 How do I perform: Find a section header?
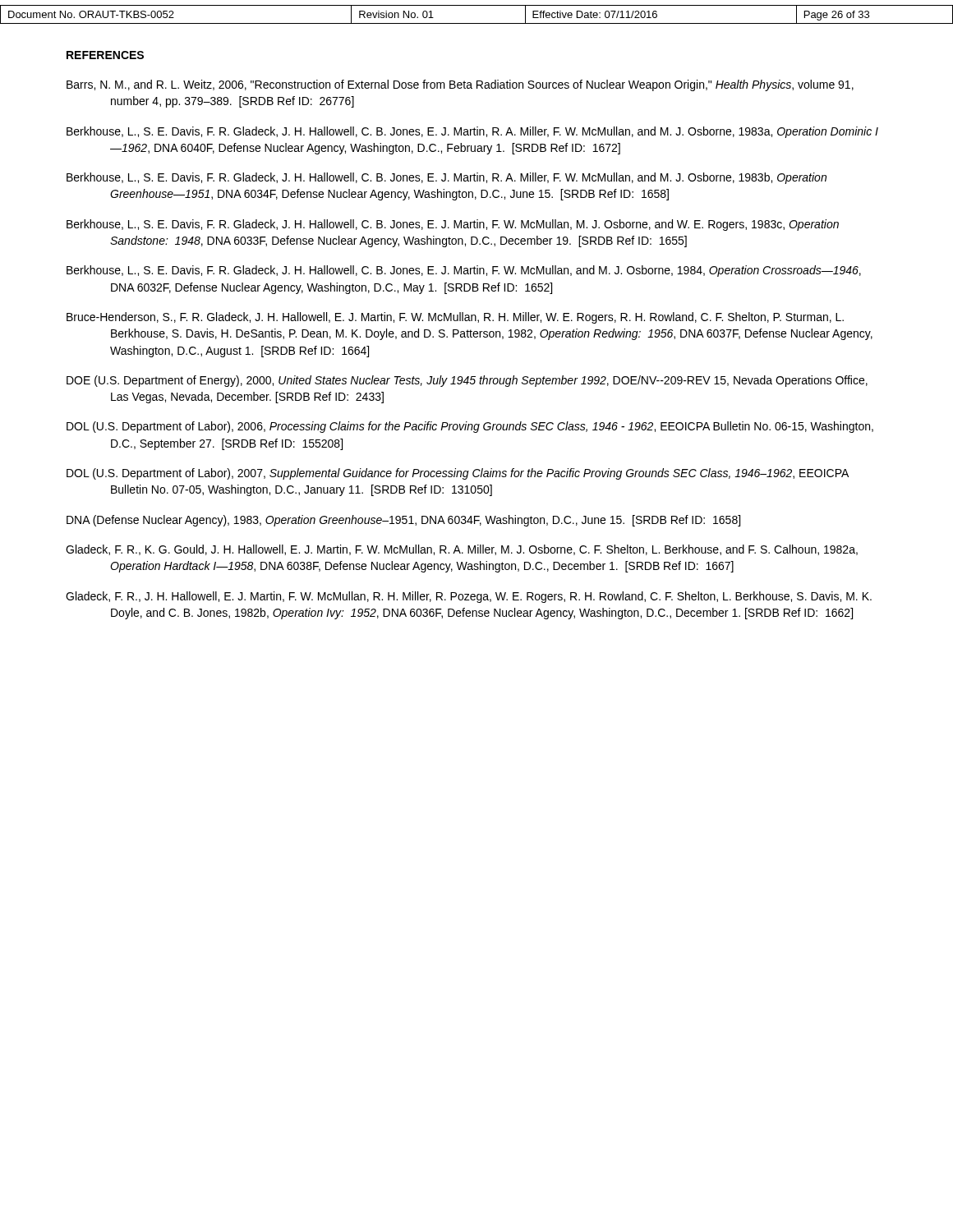coord(105,55)
